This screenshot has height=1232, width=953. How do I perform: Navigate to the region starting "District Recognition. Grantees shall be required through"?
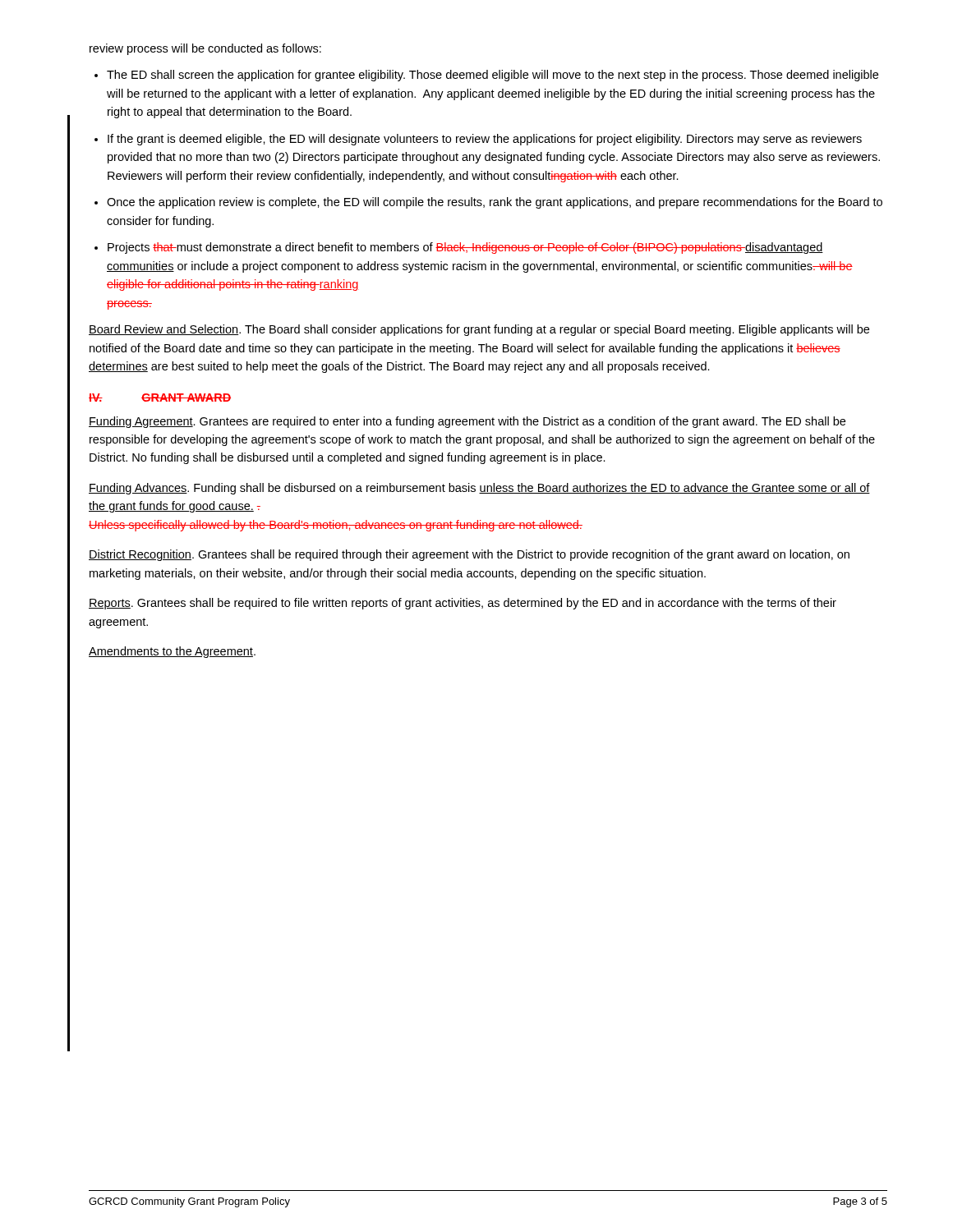tap(469, 564)
